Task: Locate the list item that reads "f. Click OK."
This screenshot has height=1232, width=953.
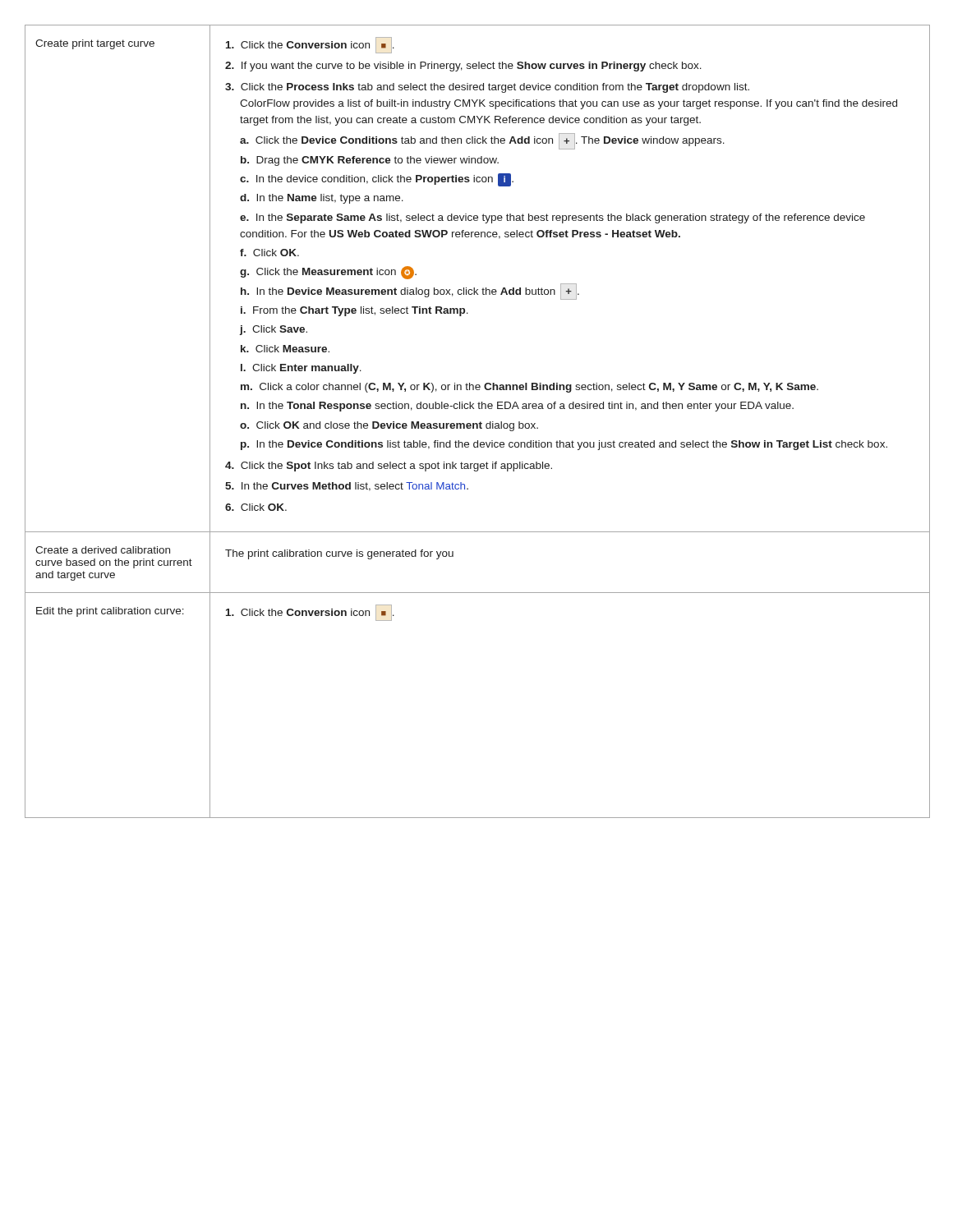Action: (270, 253)
